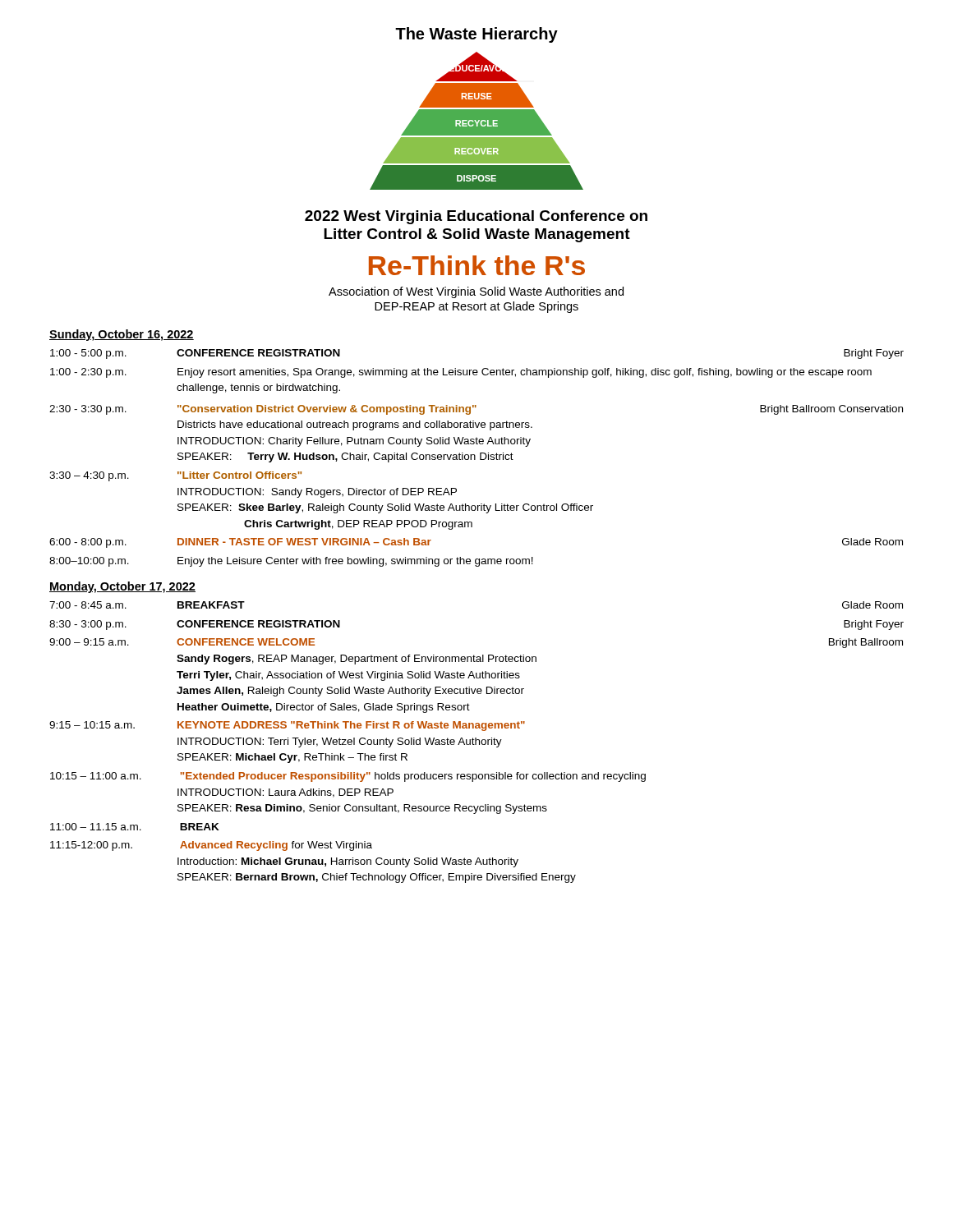Point to the passage starting "DEP-REAP at Resort at Glade Springs"

[x=476, y=306]
